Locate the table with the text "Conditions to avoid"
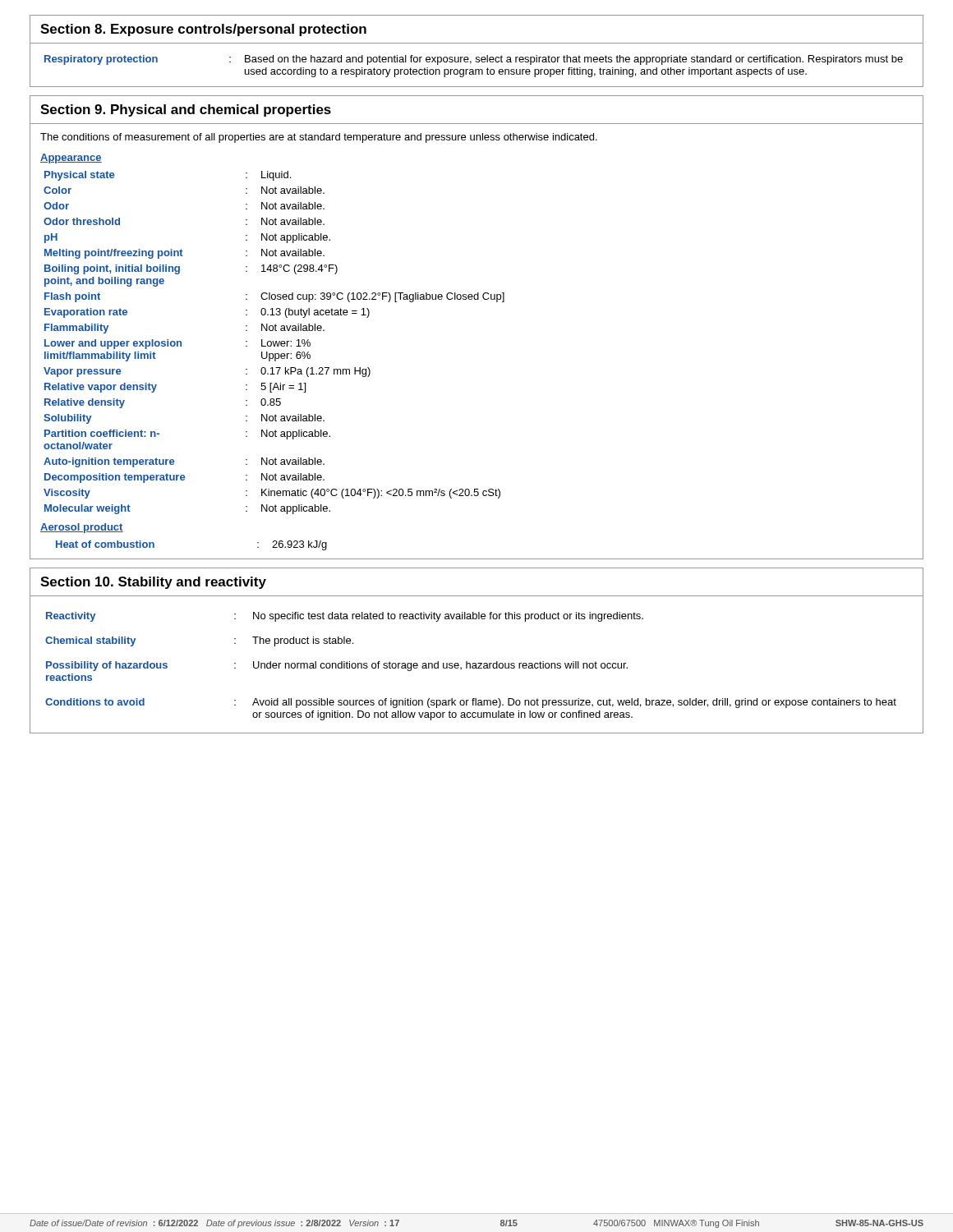 [x=476, y=664]
